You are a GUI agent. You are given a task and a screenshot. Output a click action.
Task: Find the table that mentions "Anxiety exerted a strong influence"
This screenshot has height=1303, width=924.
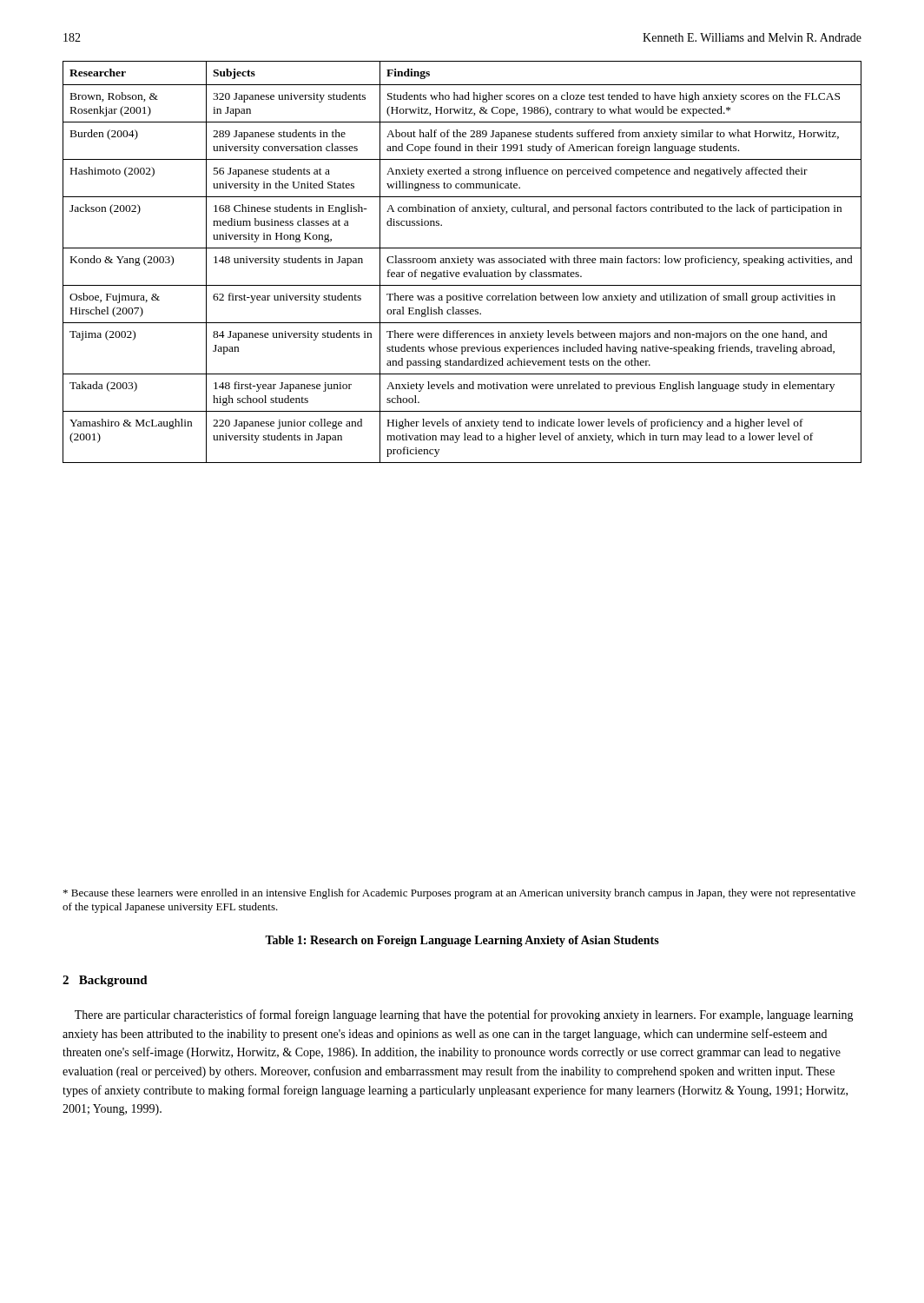pyautogui.click(x=462, y=262)
